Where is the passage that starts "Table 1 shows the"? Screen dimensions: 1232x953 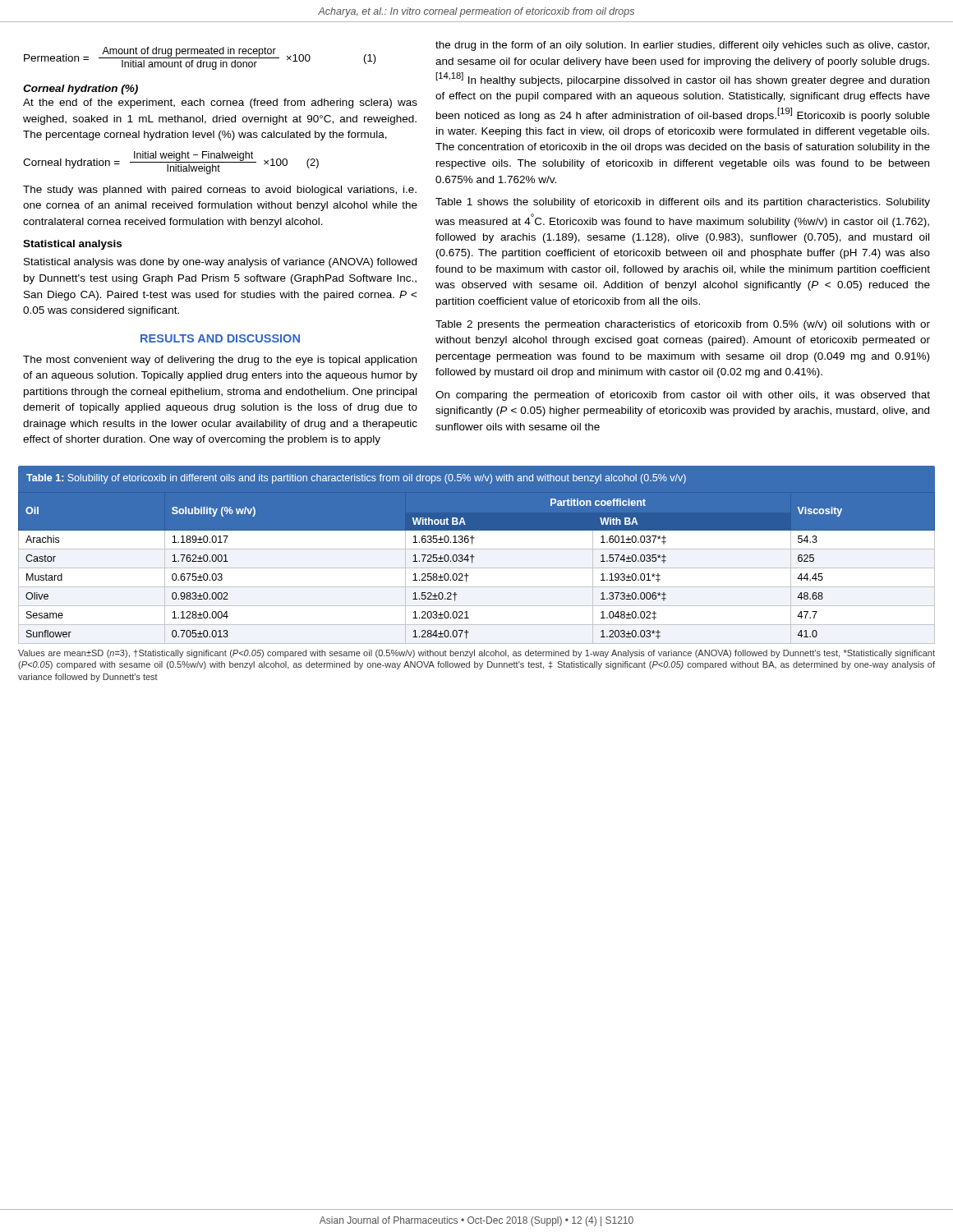[683, 252]
